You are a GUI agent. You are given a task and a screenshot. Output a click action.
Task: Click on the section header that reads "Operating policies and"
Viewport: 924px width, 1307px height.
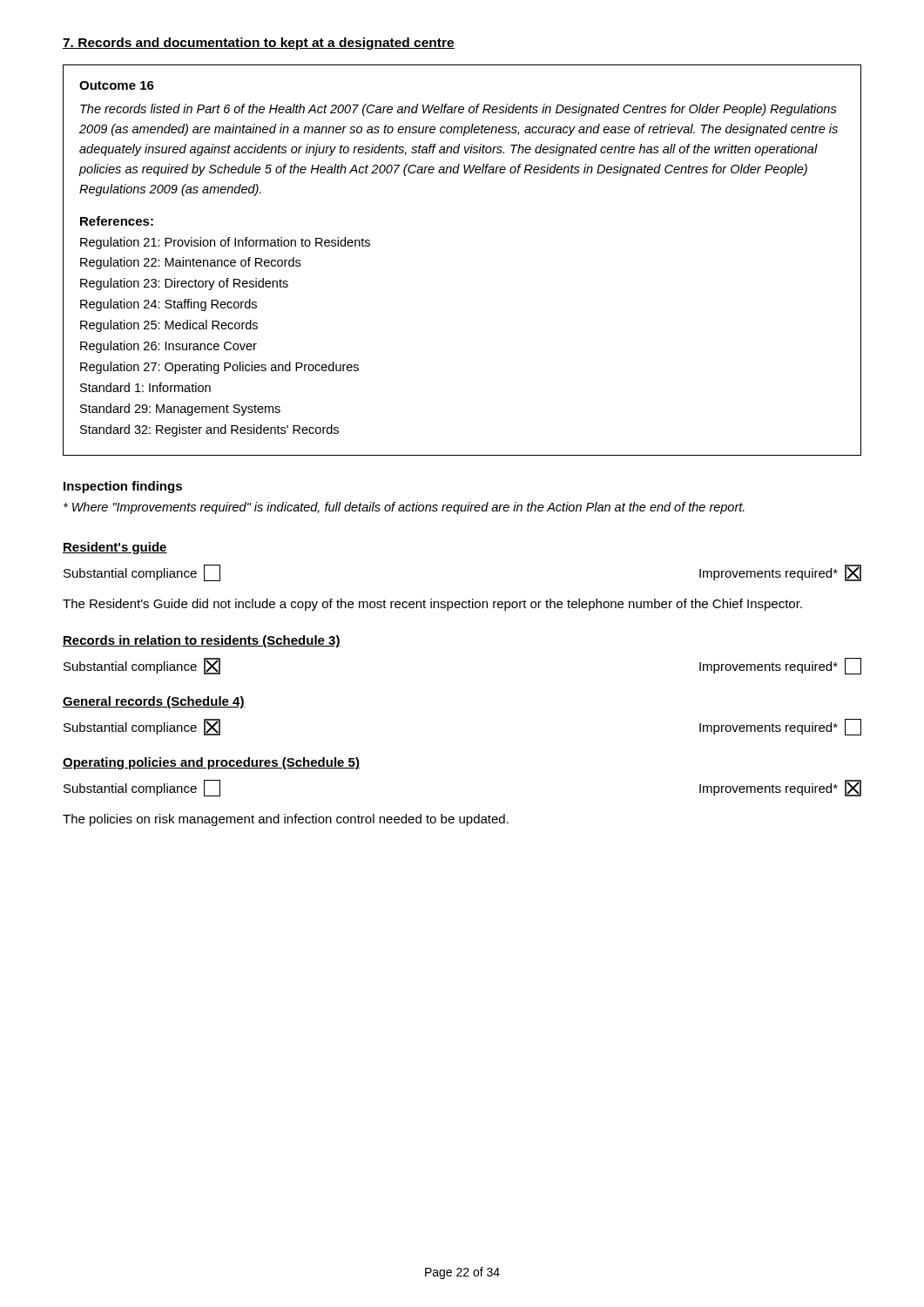pos(211,762)
